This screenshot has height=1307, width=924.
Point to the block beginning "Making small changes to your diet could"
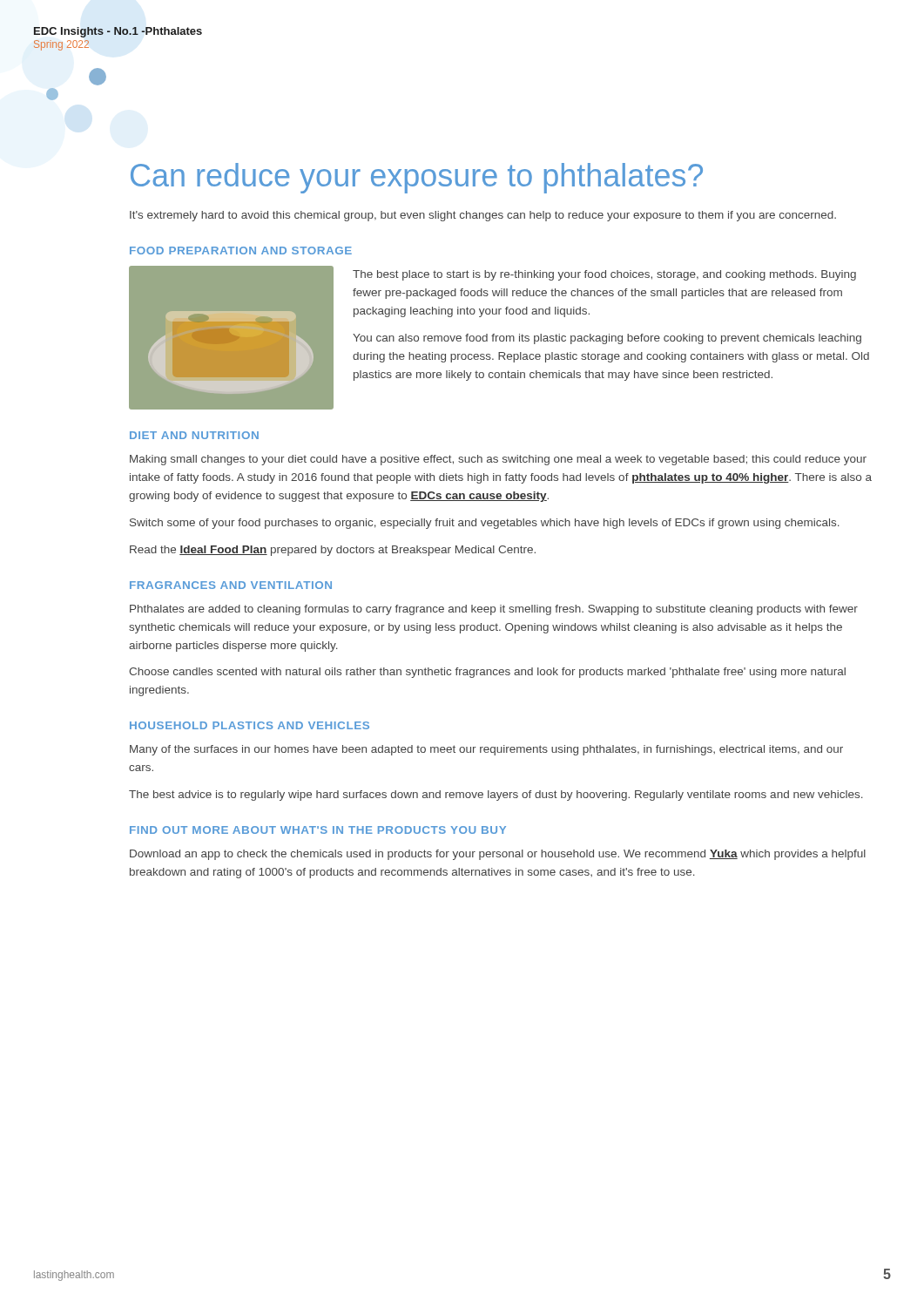(500, 477)
